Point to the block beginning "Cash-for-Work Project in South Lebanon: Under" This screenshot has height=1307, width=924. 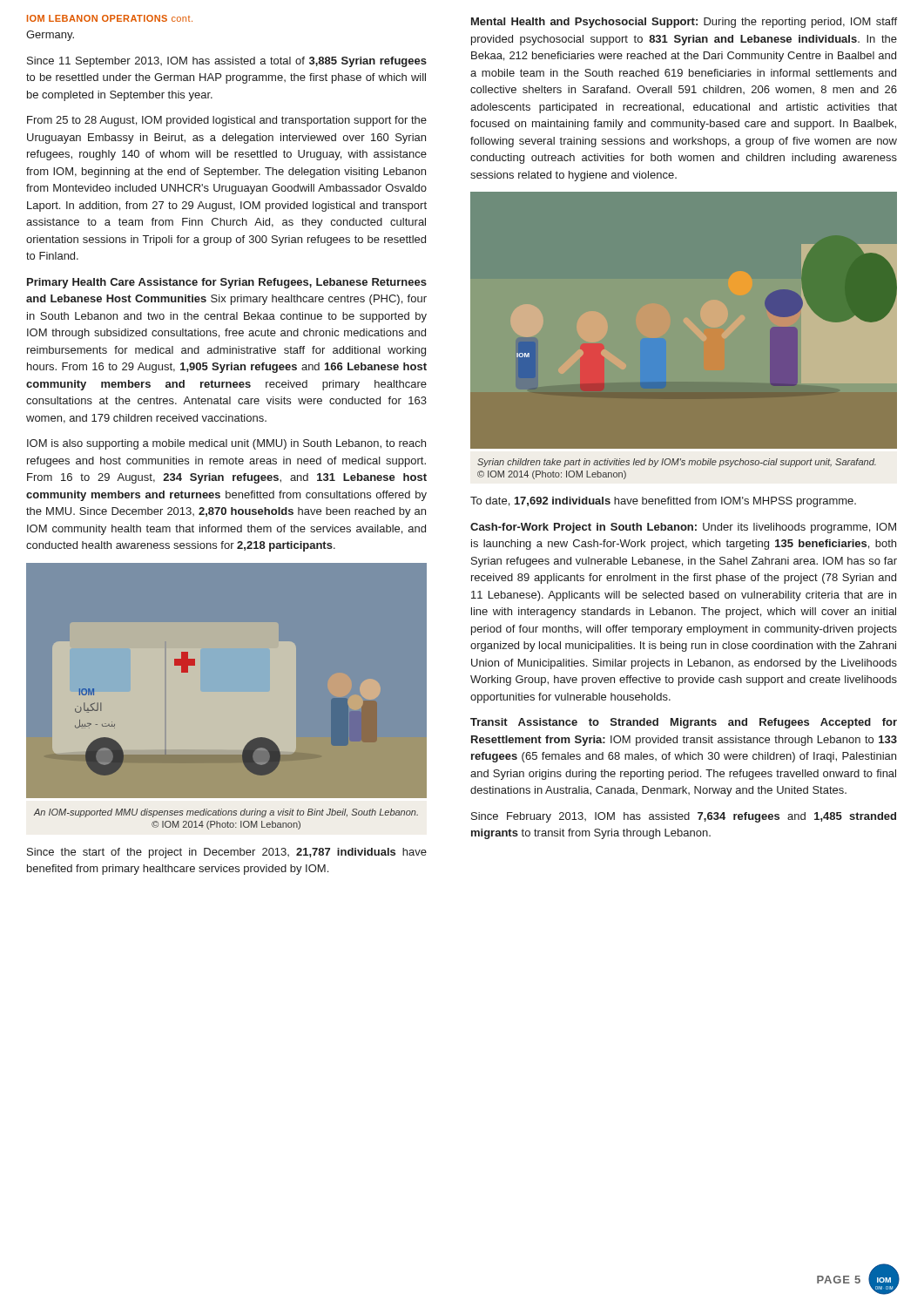(684, 612)
